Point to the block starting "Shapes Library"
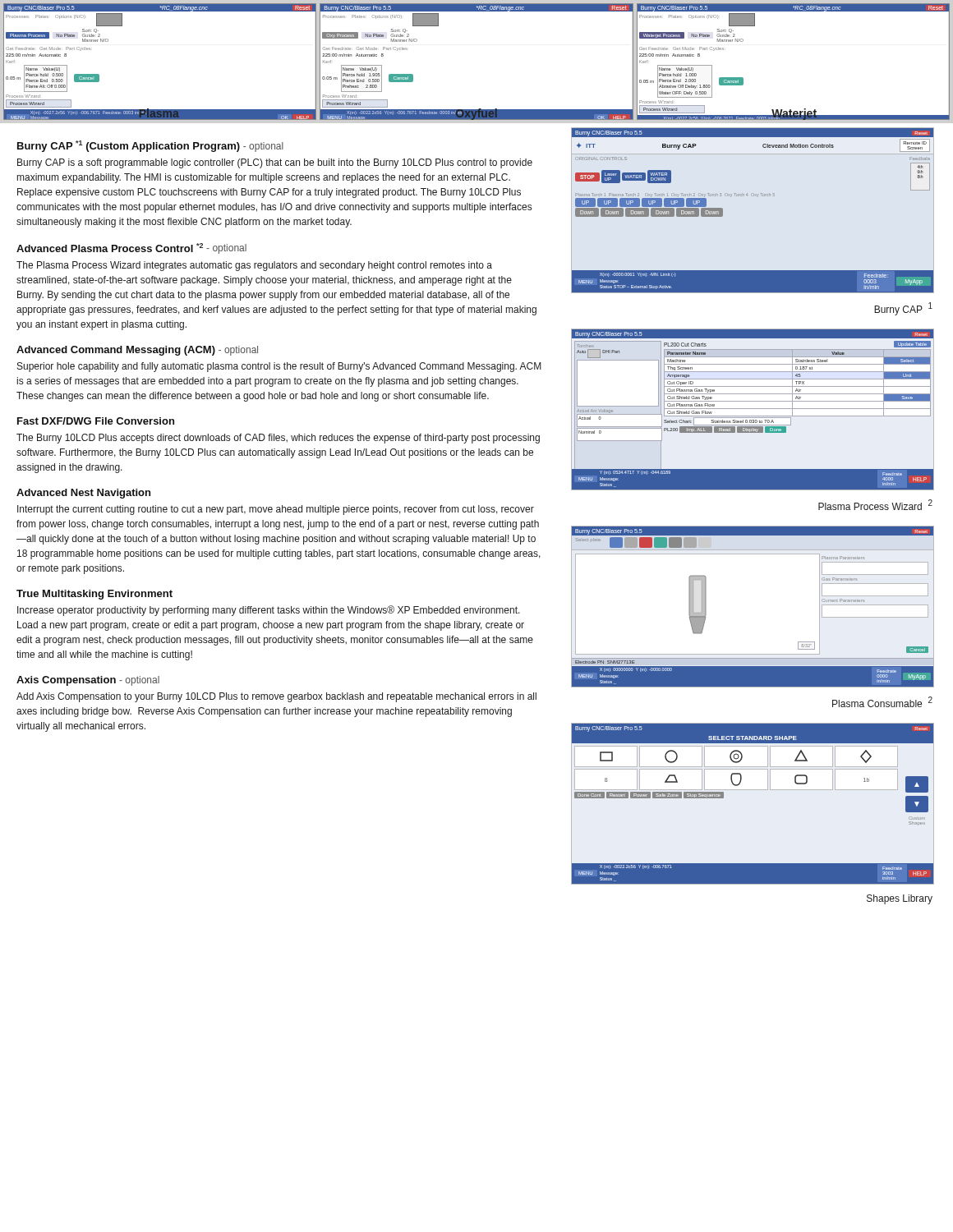The width and height of the screenshot is (953, 1232). tap(899, 899)
